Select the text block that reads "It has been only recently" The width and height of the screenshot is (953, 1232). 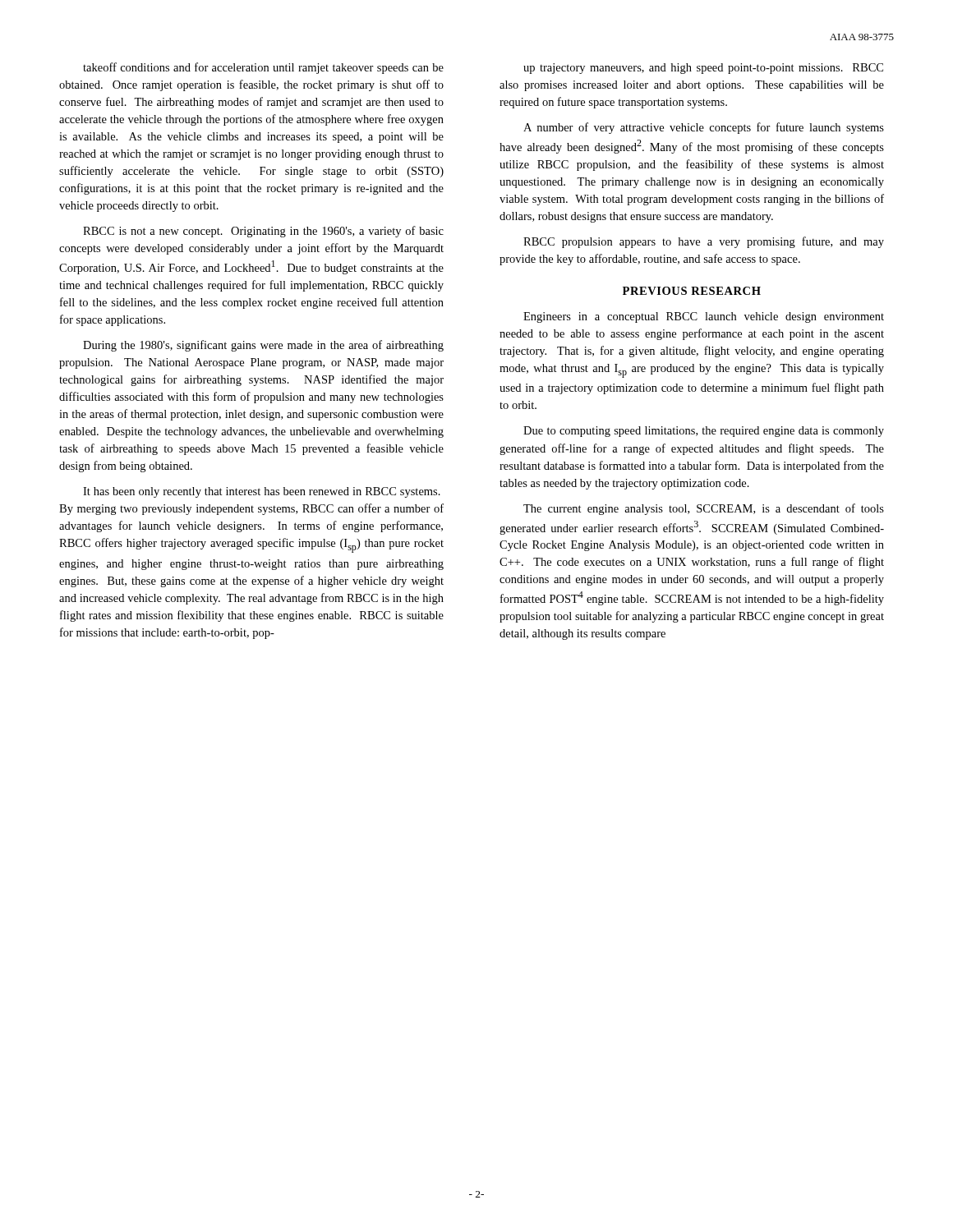click(251, 562)
